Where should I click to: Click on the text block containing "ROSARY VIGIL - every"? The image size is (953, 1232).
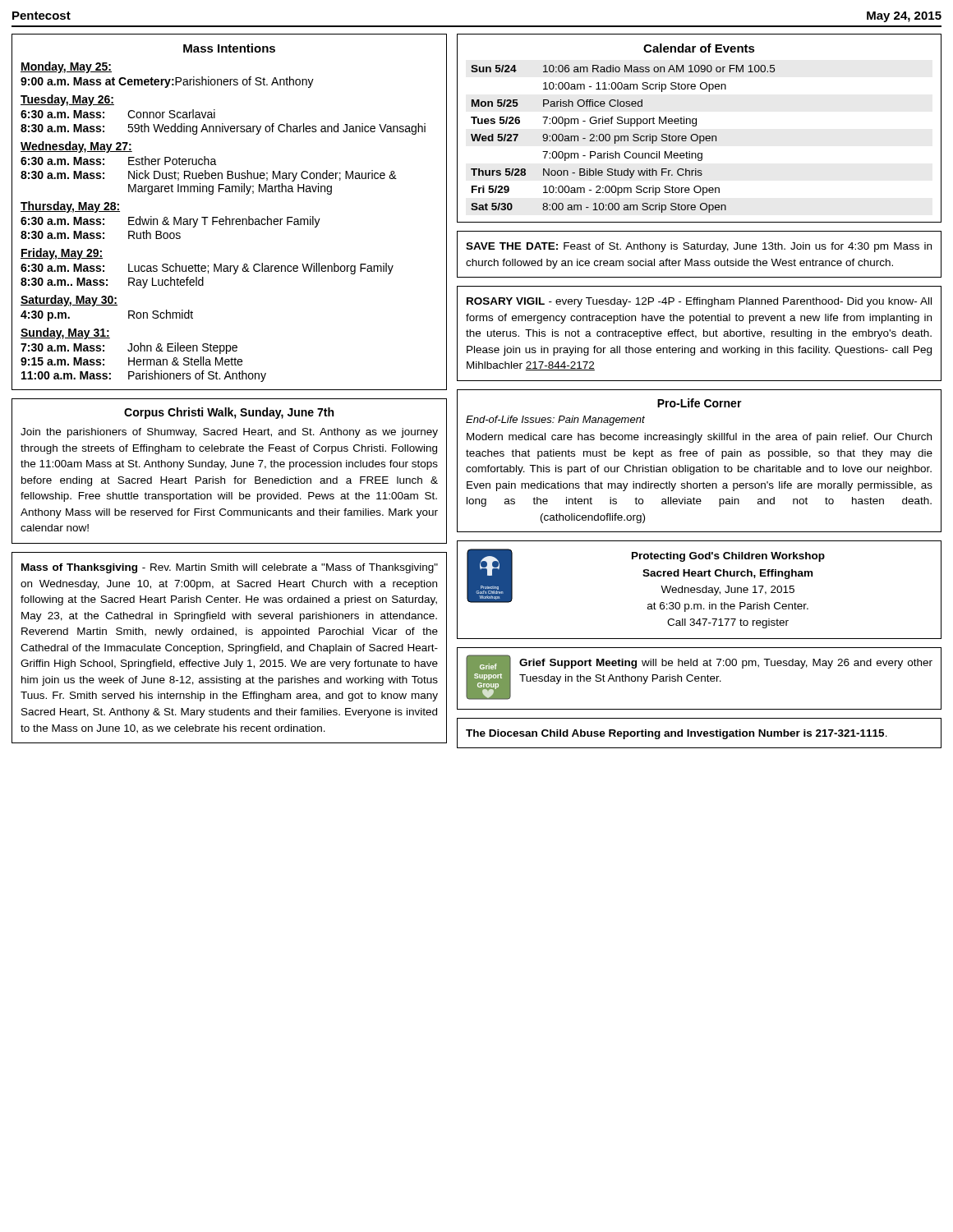(x=699, y=333)
